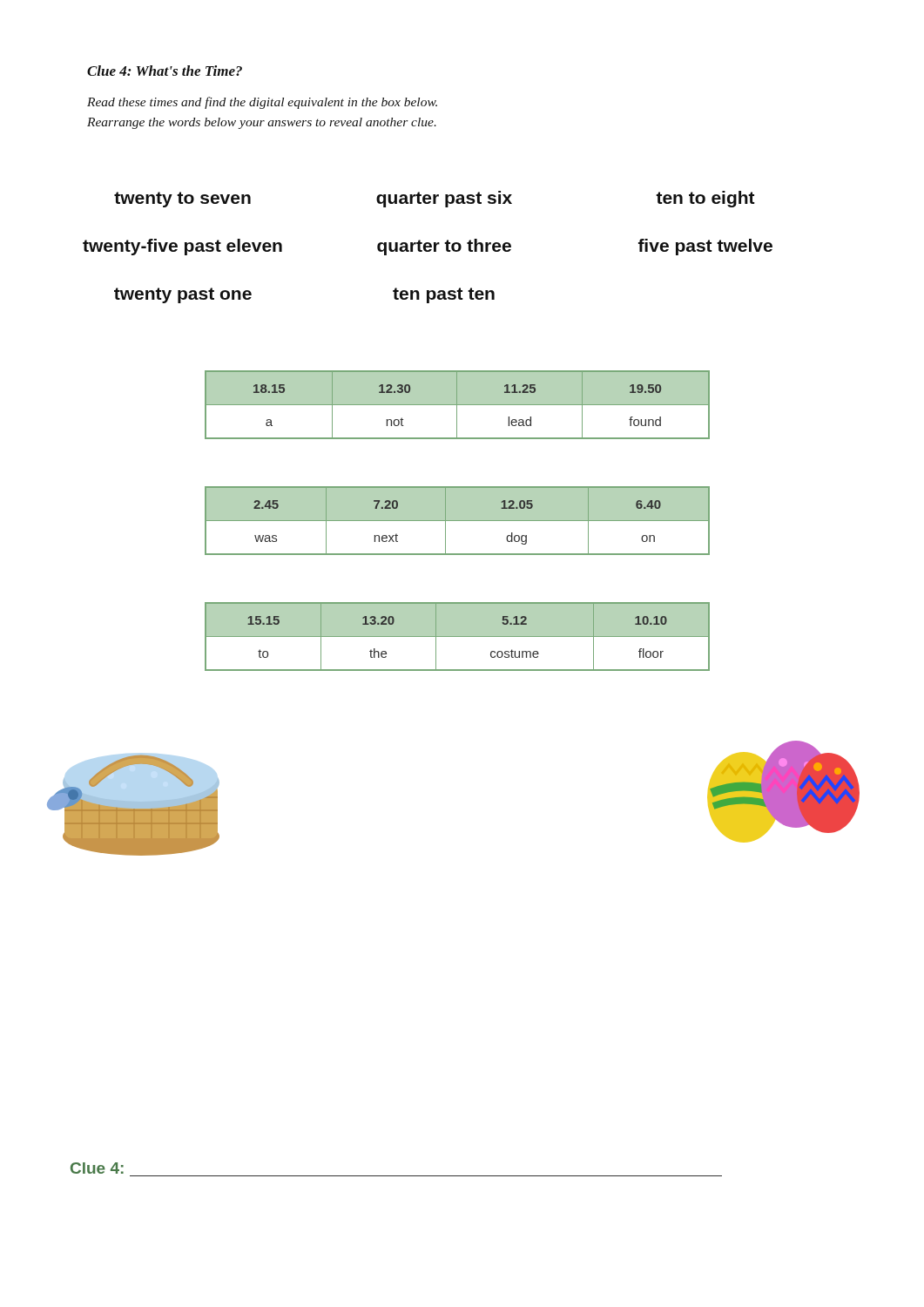The image size is (924, 1307).
Task: Navigate to the block starting "twenty to seven"
Action: pos(183,197)
